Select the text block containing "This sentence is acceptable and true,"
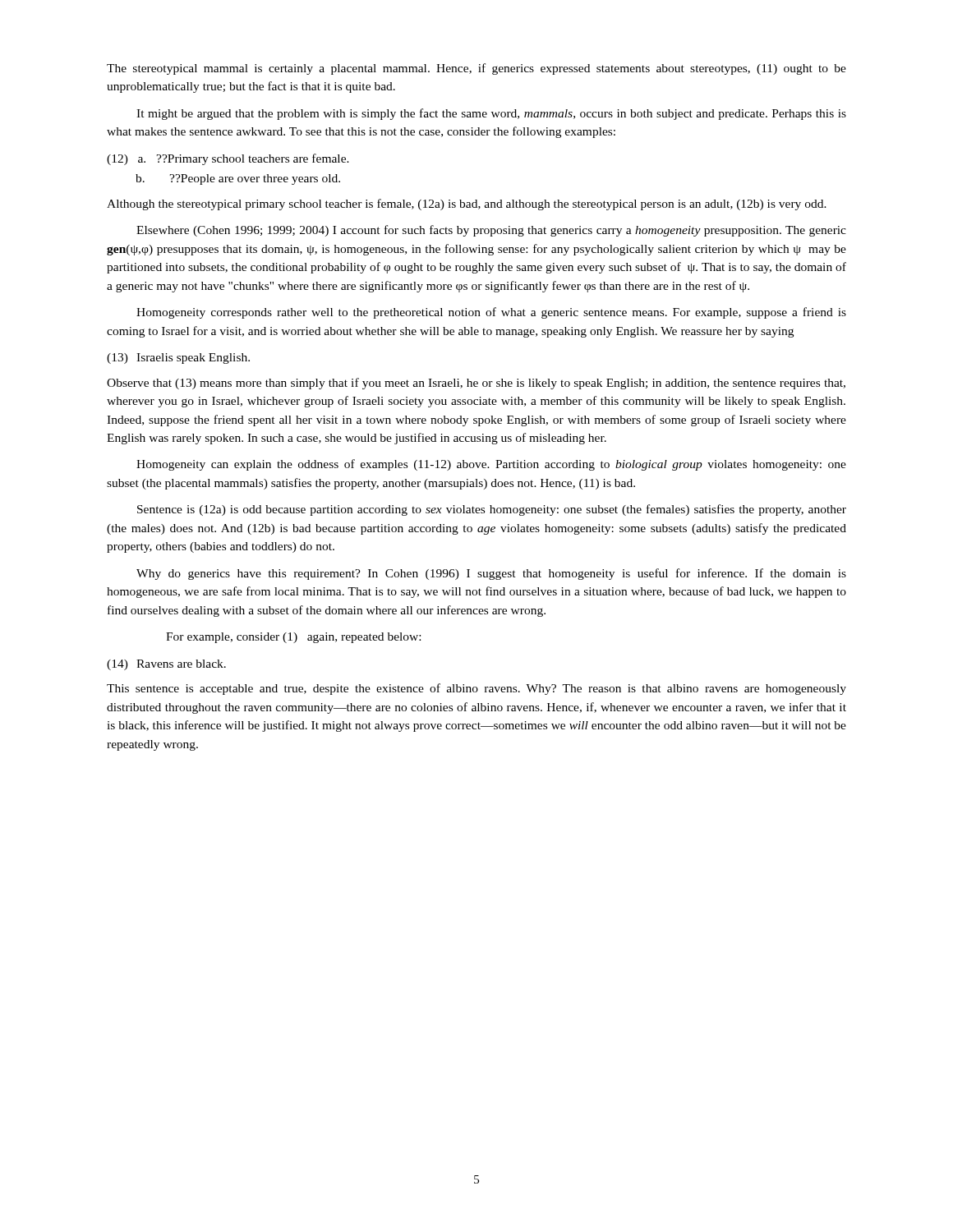 click(476, 716)
